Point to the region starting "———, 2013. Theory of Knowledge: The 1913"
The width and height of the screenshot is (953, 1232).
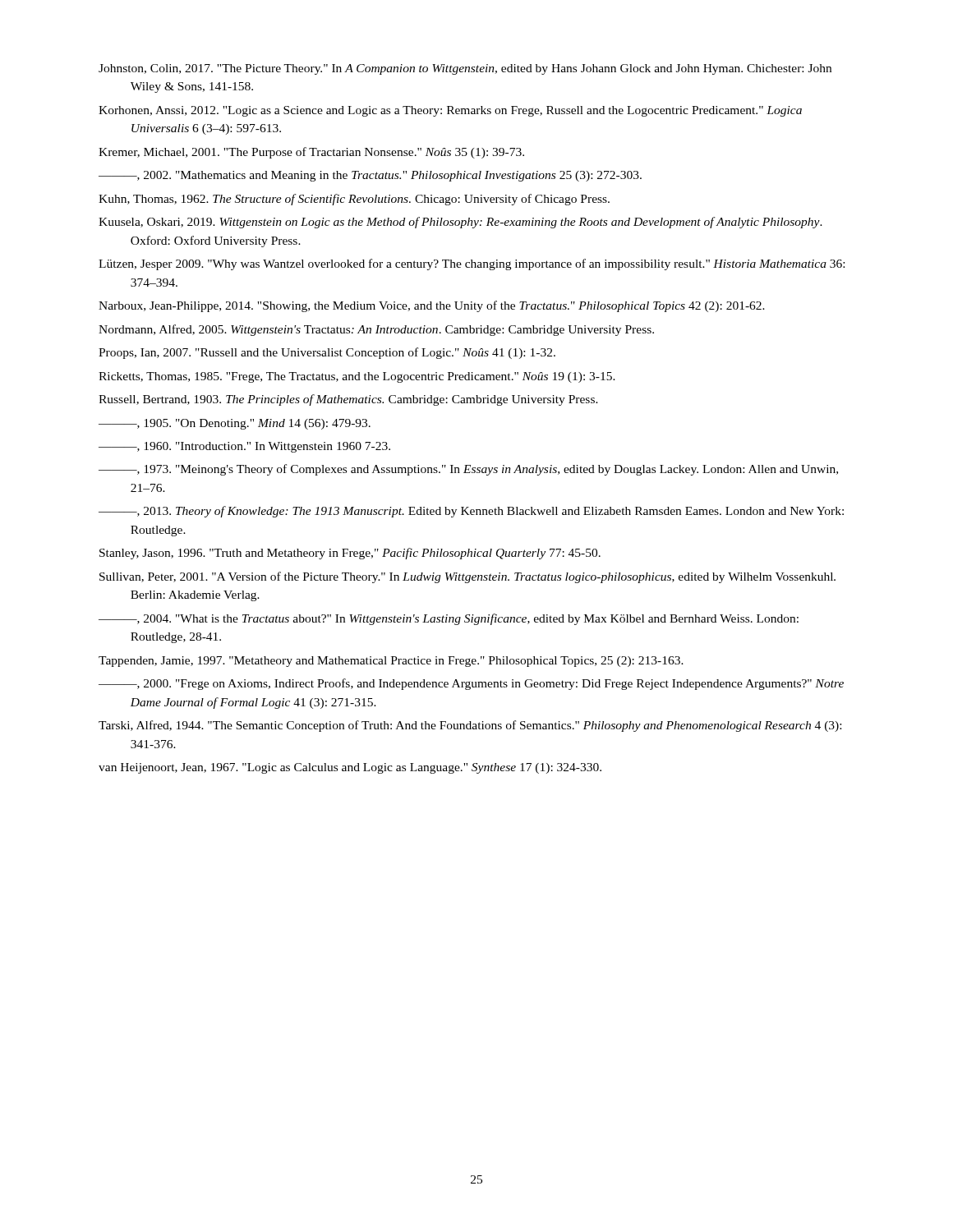472,520
